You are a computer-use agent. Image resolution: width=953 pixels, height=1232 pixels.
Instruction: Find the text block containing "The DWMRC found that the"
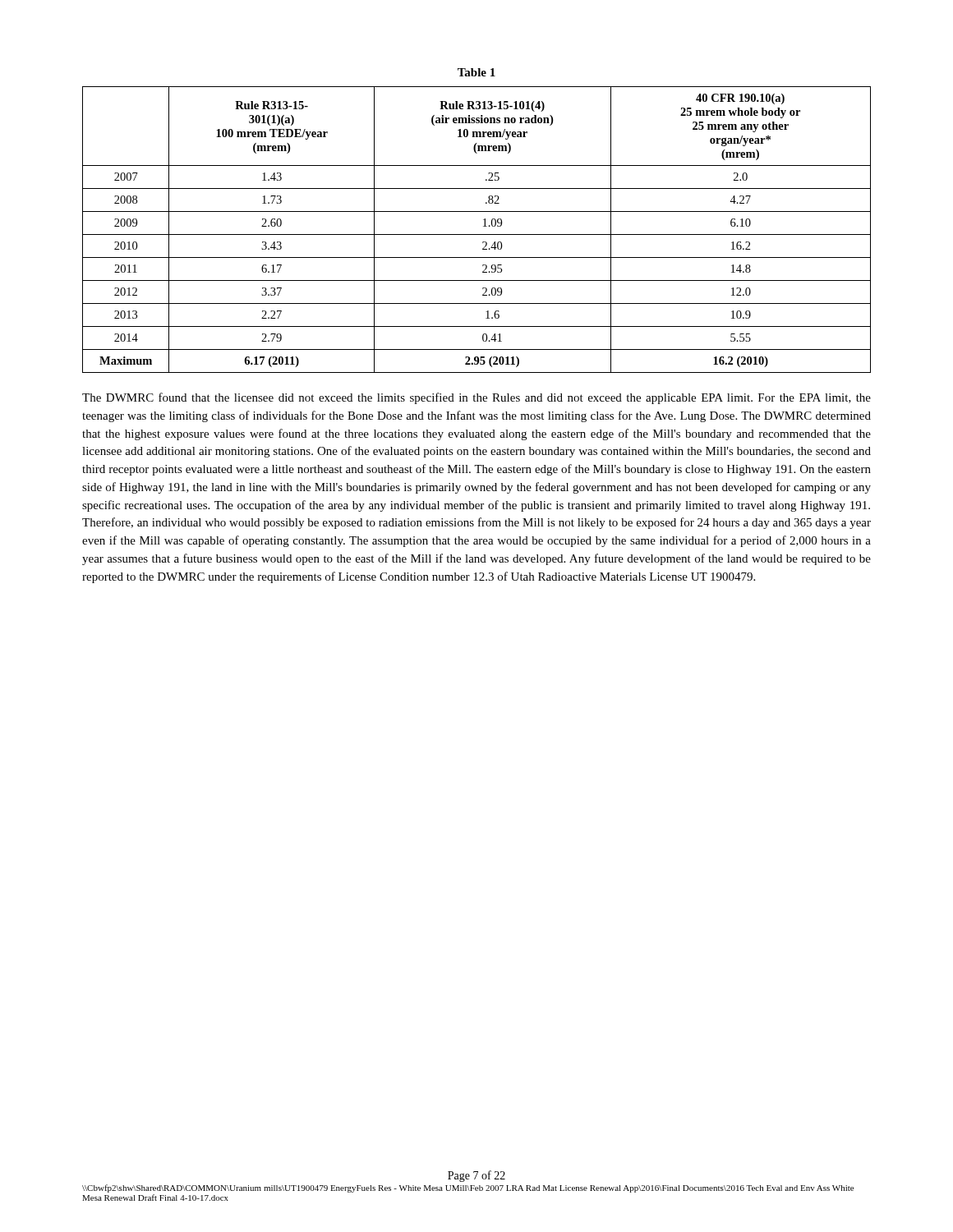tap(476, 487)
